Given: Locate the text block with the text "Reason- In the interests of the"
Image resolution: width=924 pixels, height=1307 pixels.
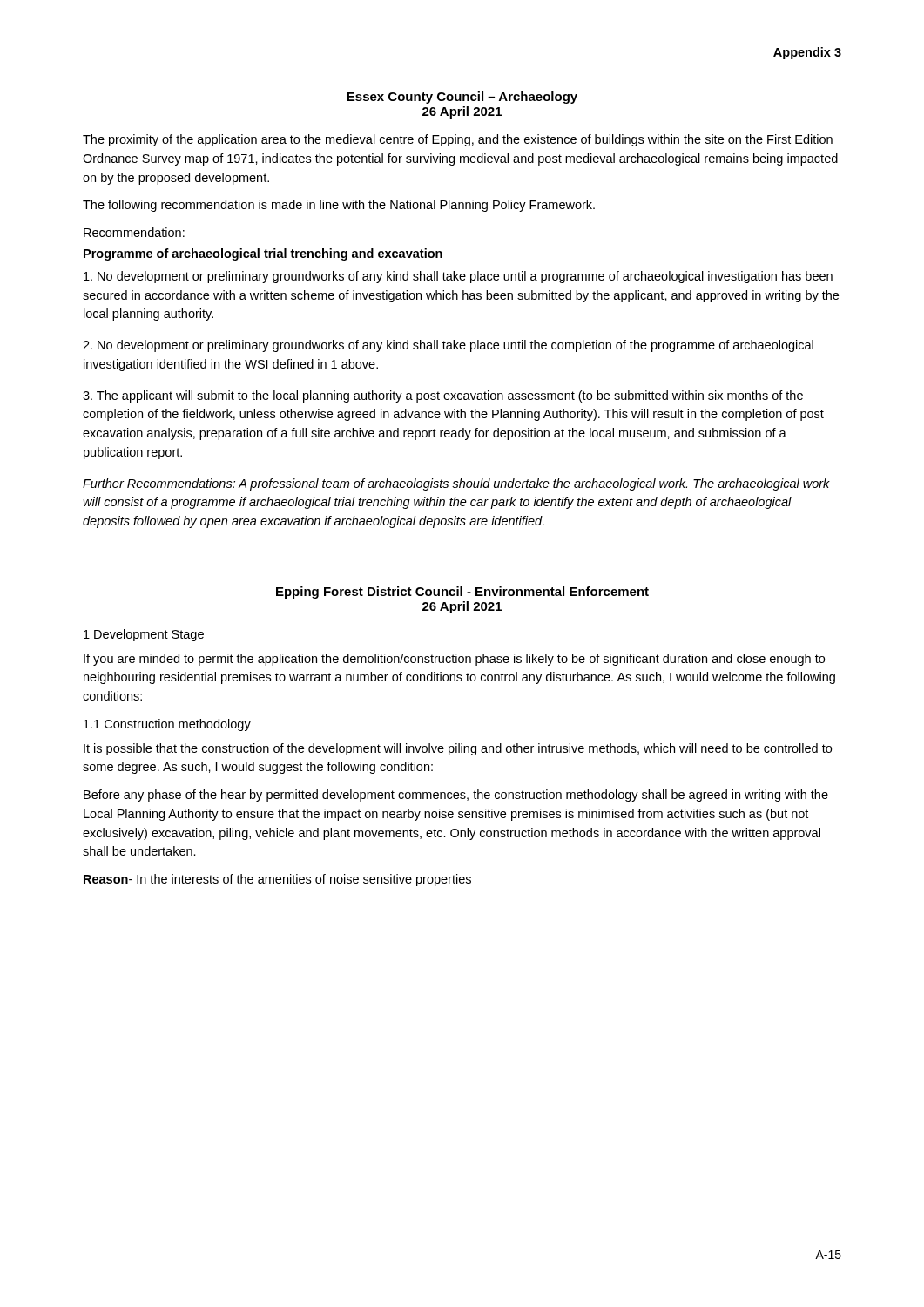Looking at the screenshot, I should 277,879.
